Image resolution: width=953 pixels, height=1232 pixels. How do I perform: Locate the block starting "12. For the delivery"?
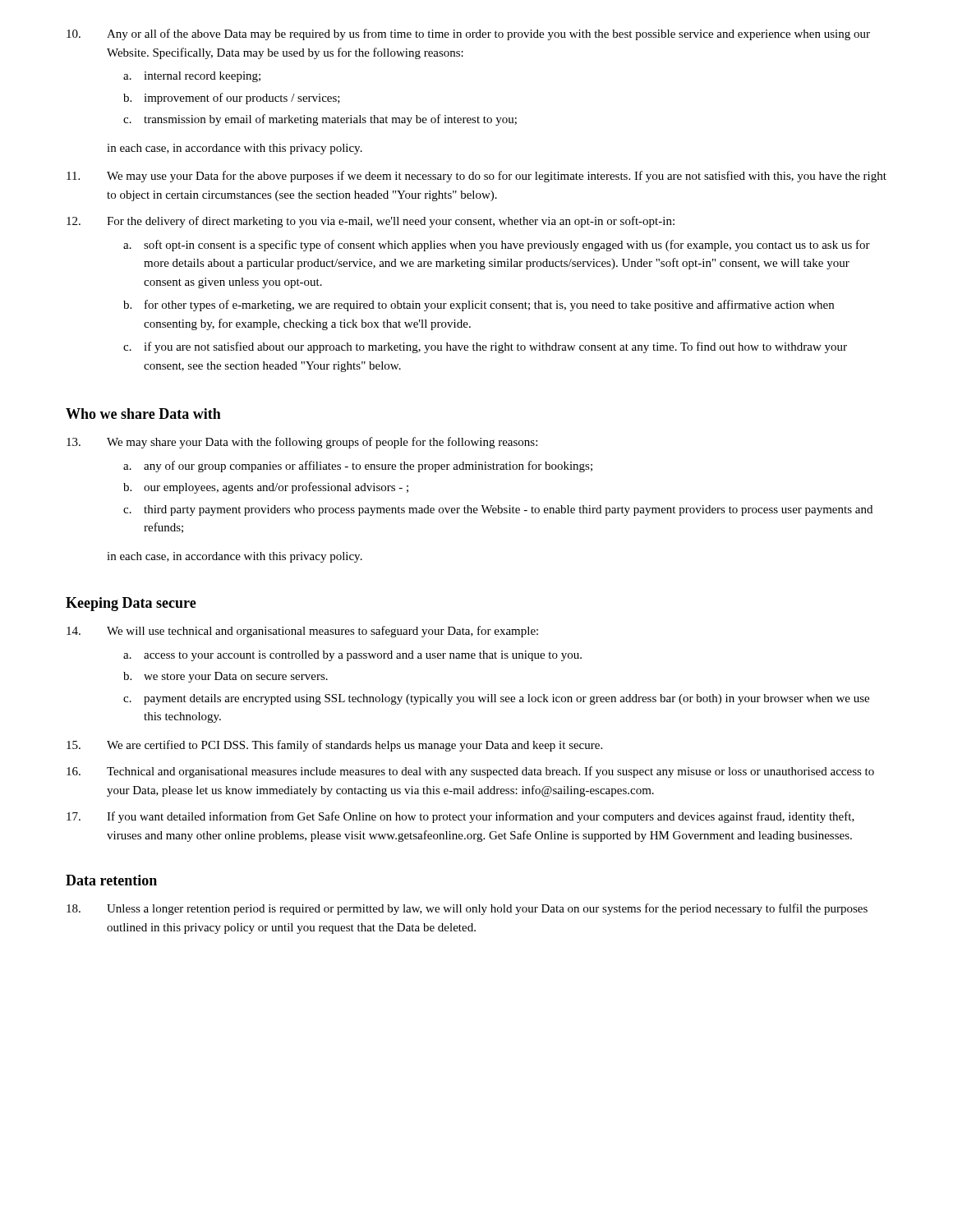(476, 296)
